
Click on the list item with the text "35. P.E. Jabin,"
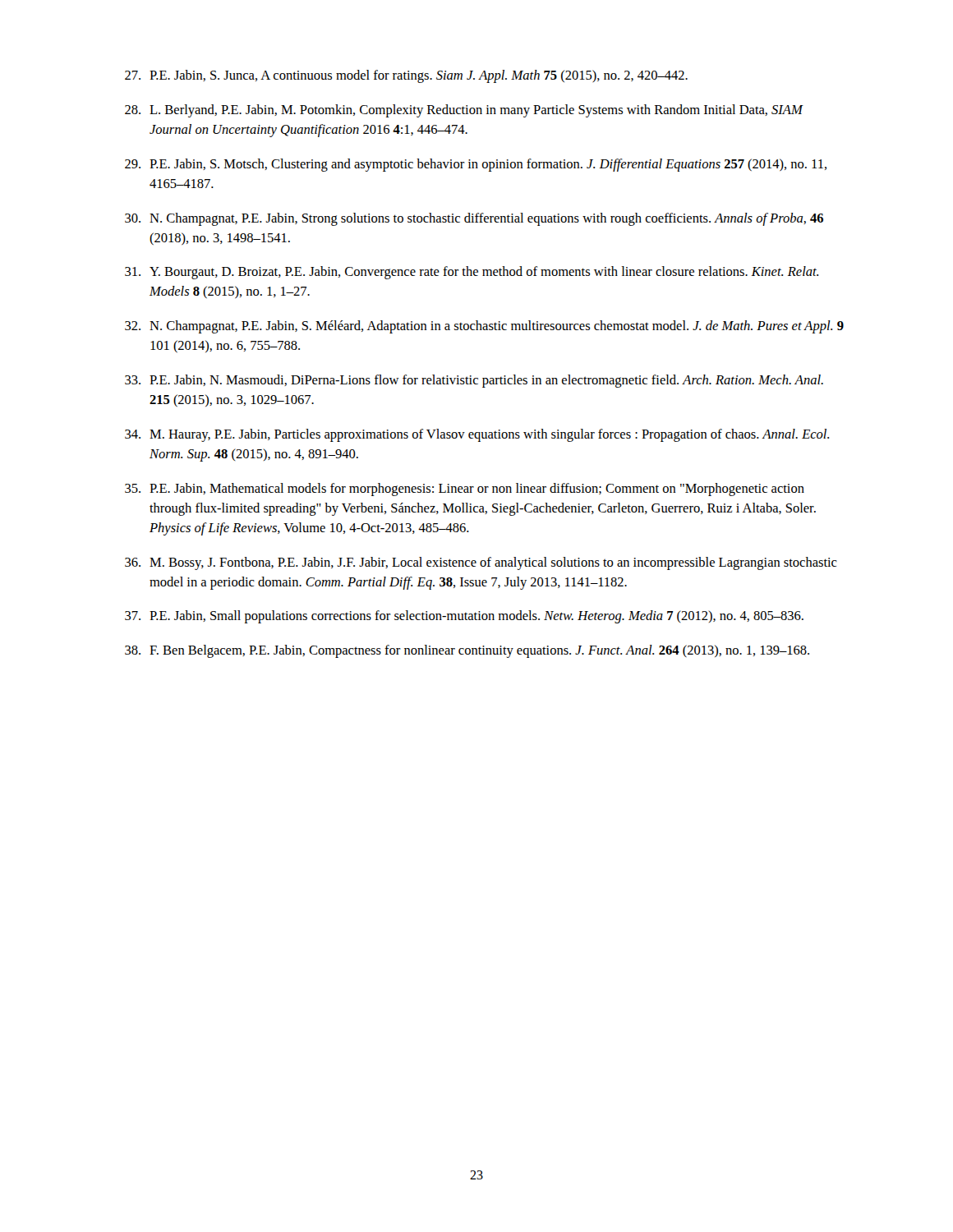[x=476, y=508]
